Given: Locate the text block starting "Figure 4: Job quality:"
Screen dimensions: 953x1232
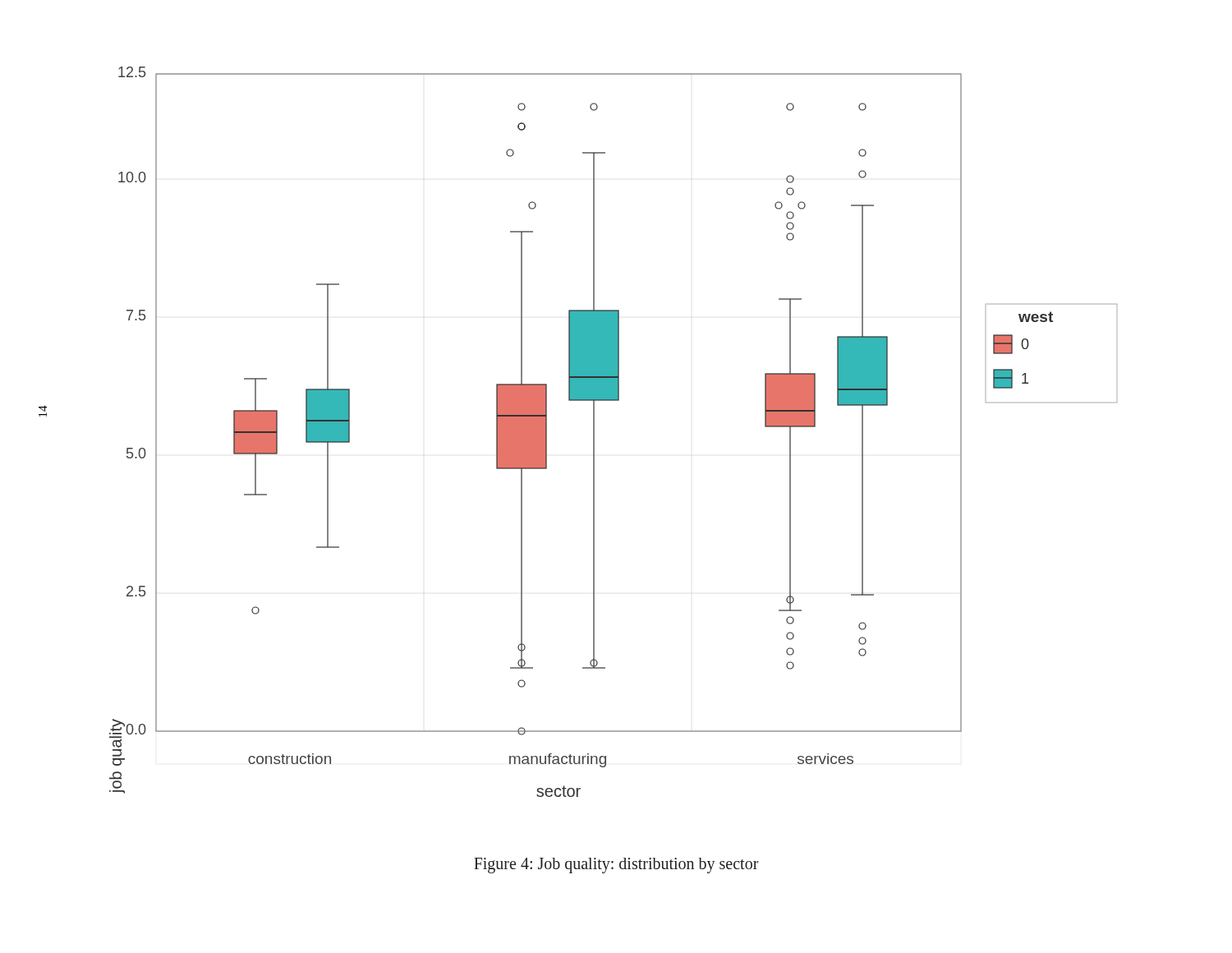Looking at the screenshot, I should (x=616, y=863).
